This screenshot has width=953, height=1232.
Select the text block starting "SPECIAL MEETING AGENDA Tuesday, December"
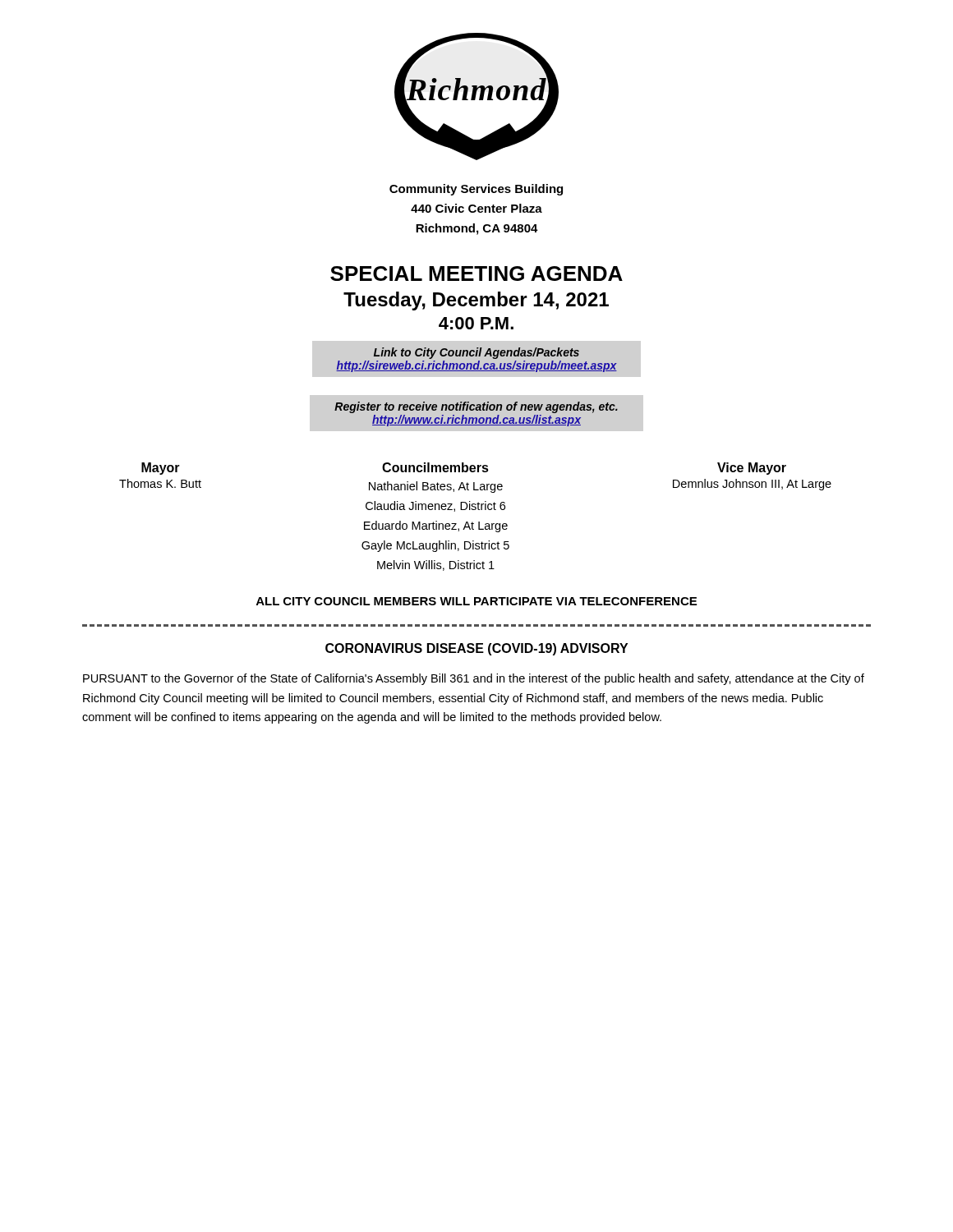point(476,298)
